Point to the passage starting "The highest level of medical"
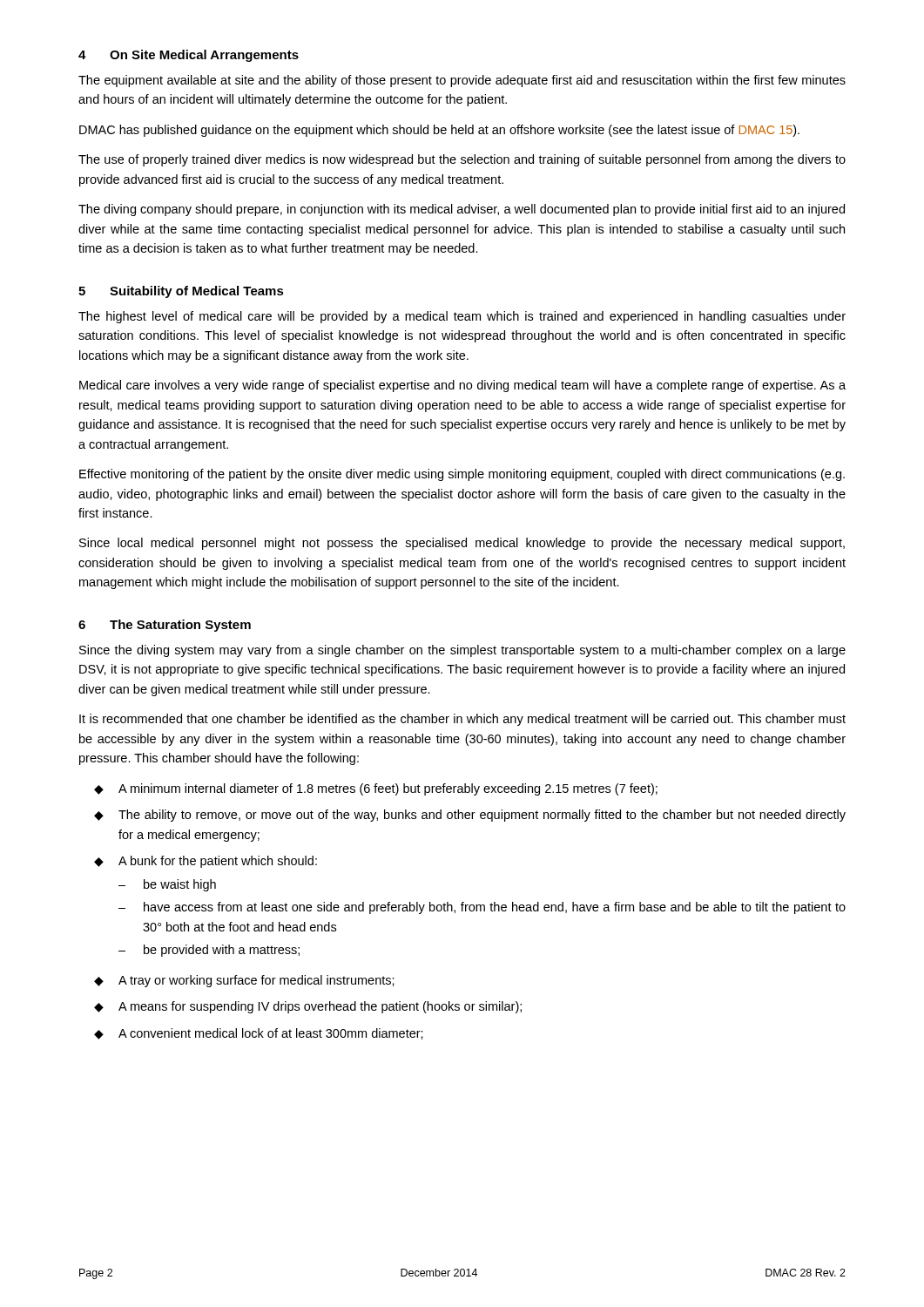 [x=462, y=336]
